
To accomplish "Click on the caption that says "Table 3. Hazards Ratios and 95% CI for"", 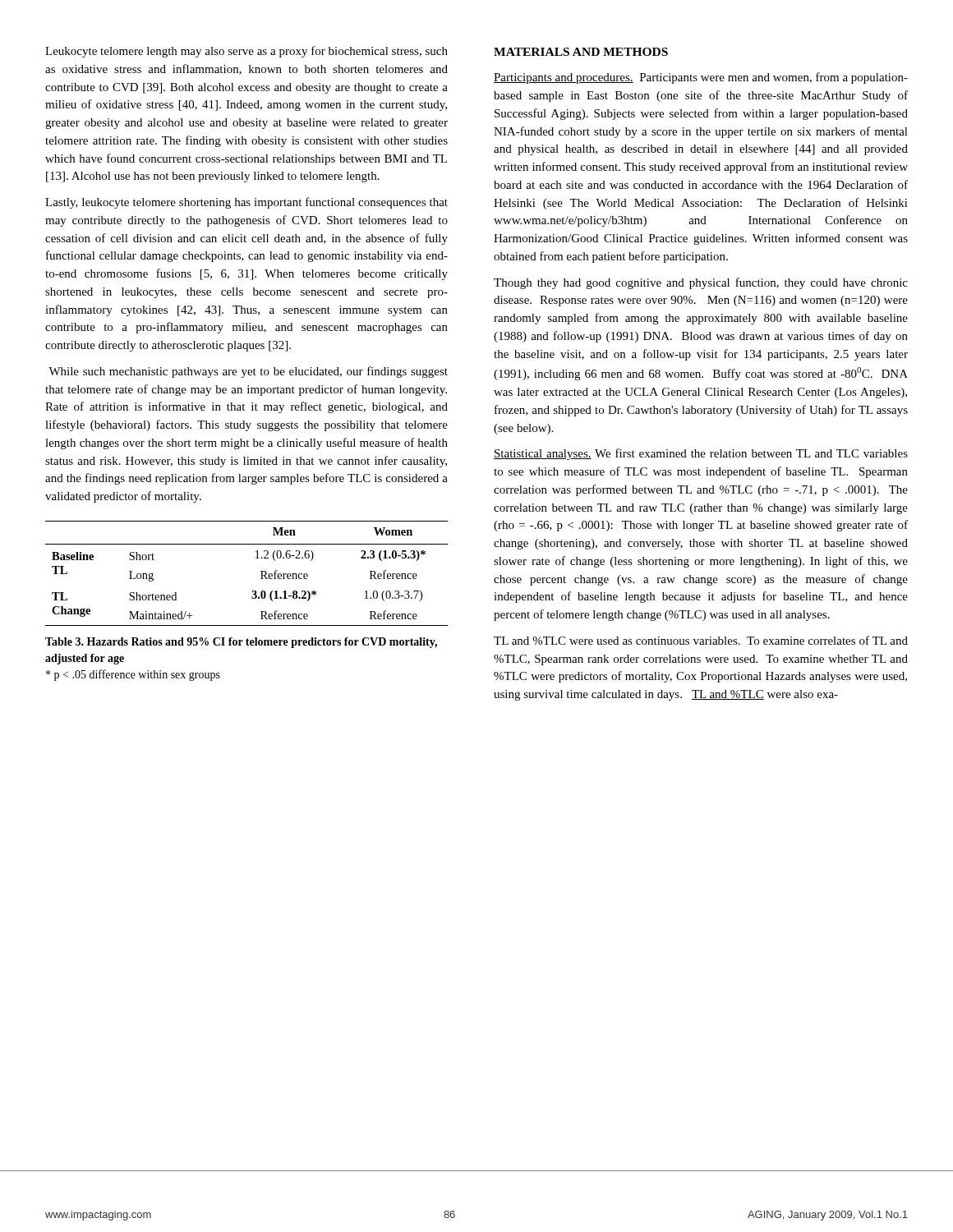I will coord(241,643).
